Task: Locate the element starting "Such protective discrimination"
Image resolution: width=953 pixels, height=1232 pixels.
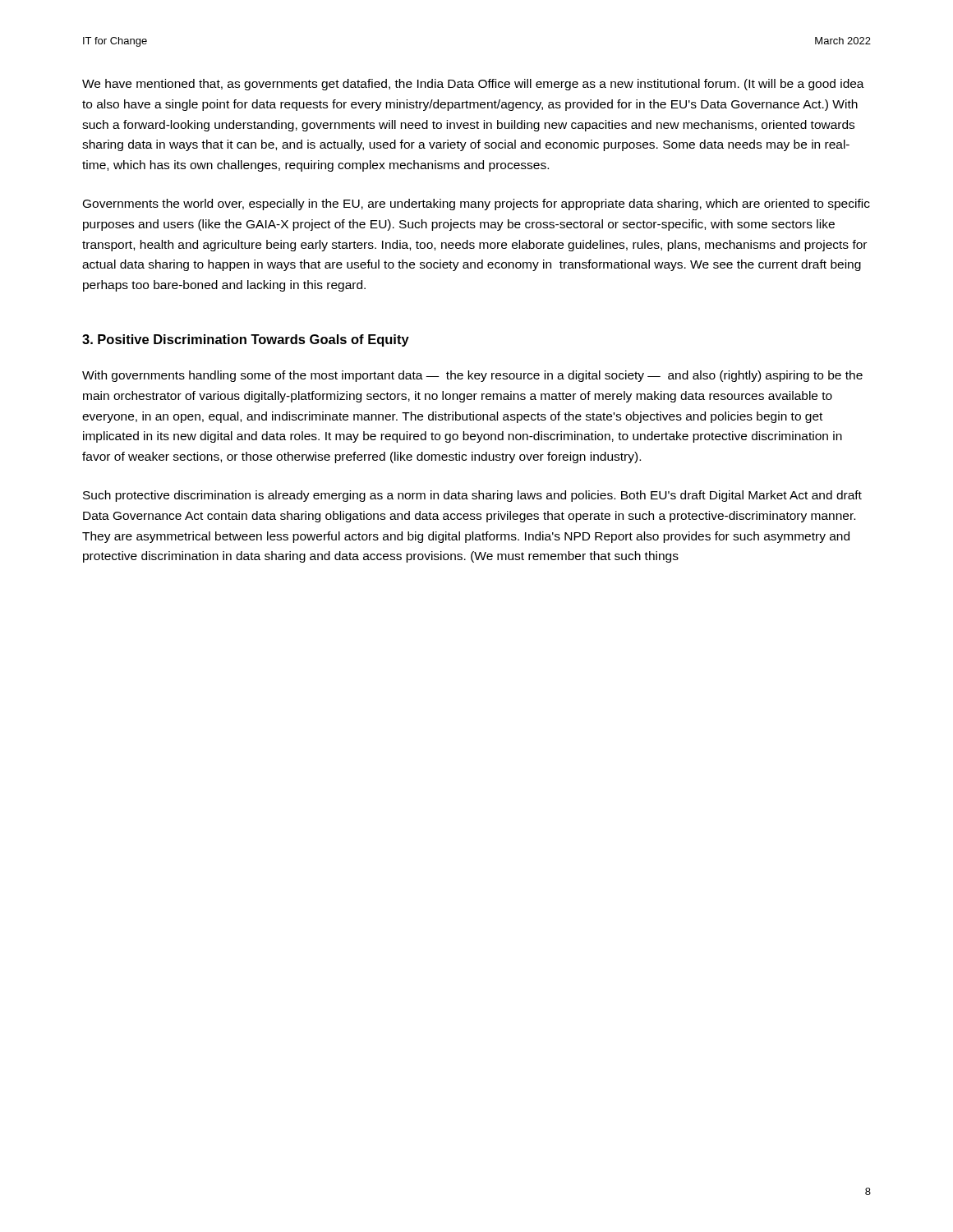Action: (472, 525)
